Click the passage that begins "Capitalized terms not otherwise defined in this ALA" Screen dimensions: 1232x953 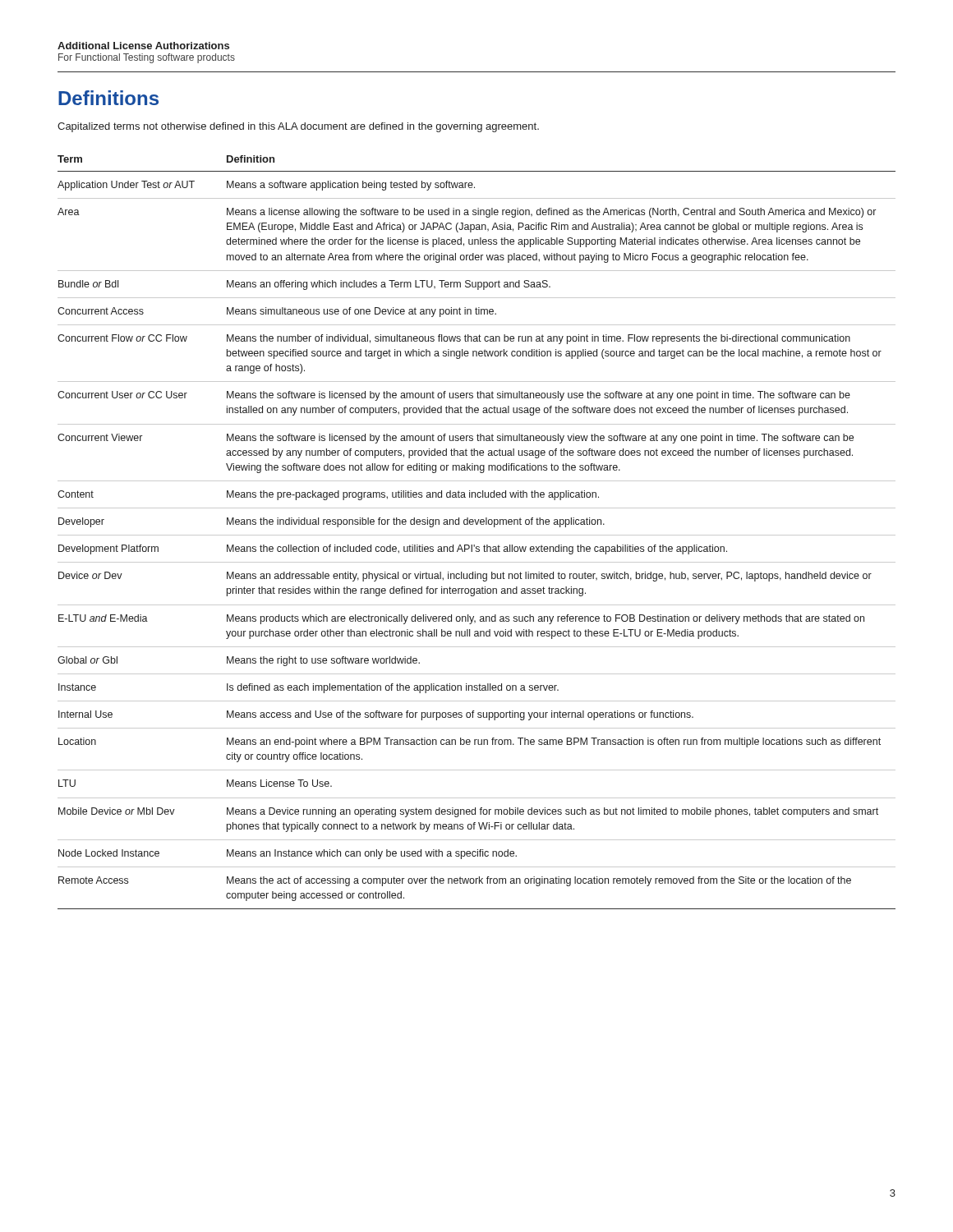299,126
